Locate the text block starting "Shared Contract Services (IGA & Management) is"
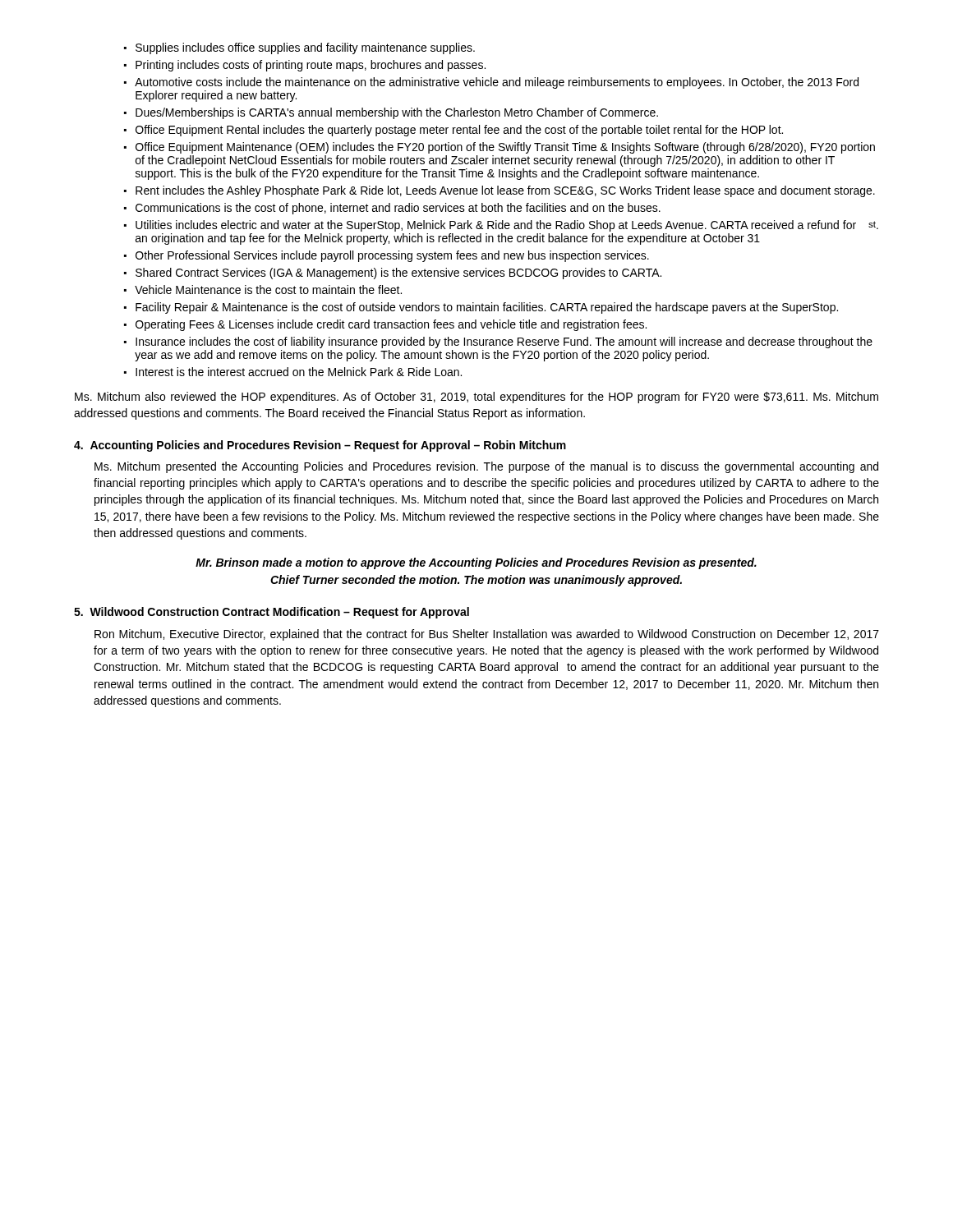Viewport: 953px width, 1232px height. point(476,273)
